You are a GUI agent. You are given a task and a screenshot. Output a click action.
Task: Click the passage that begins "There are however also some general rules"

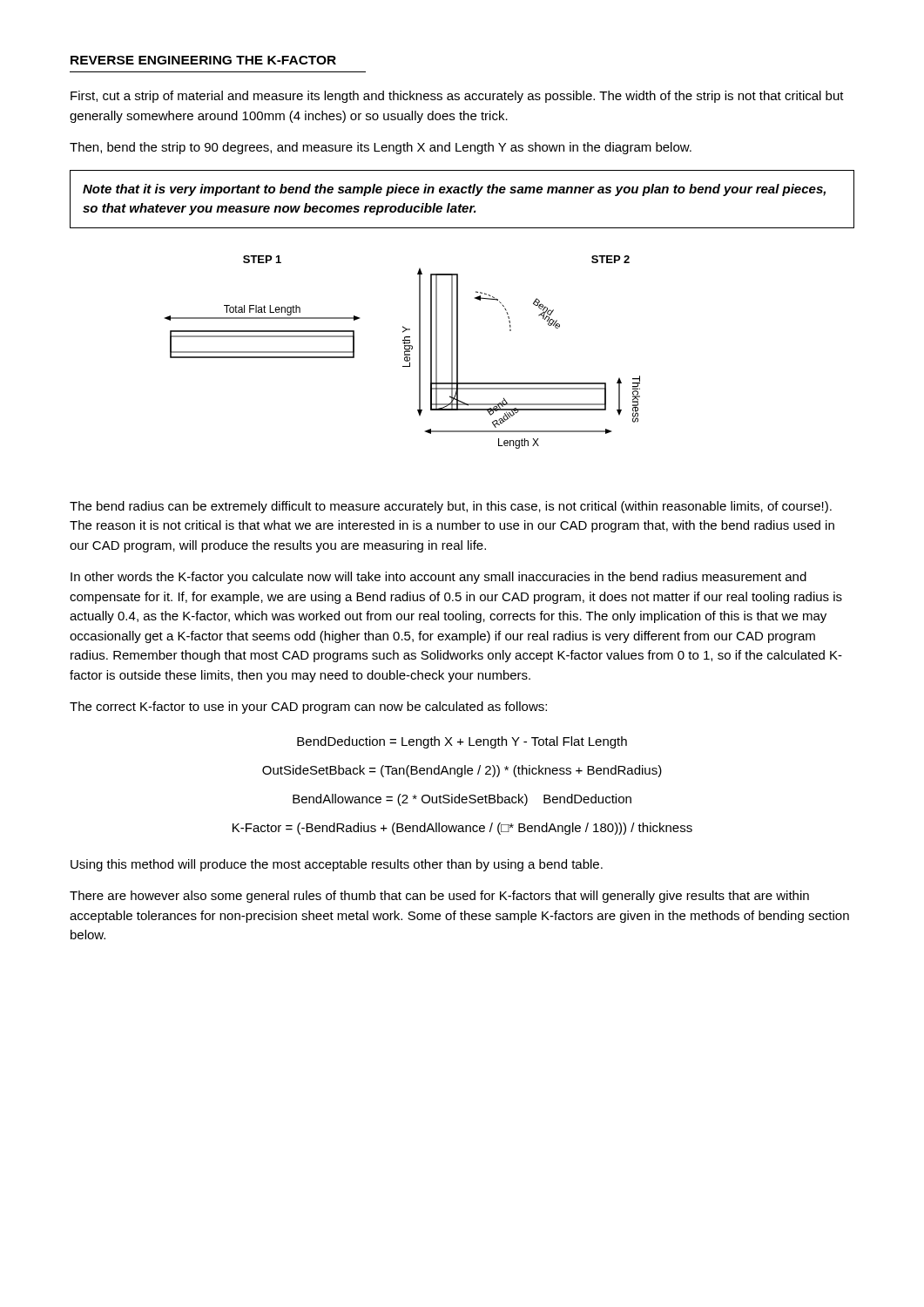click(x=460, y=915)
